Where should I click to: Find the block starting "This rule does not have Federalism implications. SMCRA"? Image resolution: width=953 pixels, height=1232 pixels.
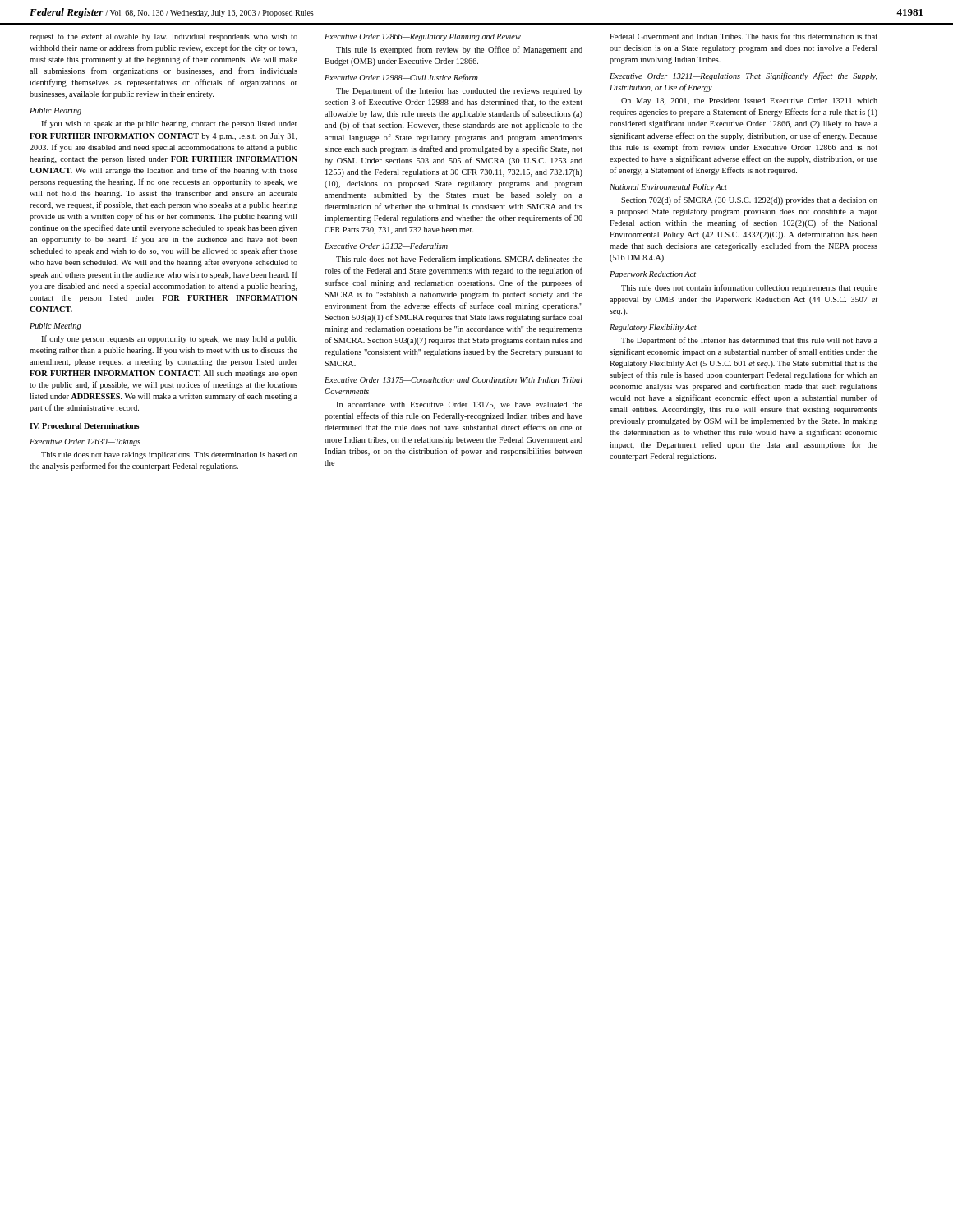tap(453, 312)
